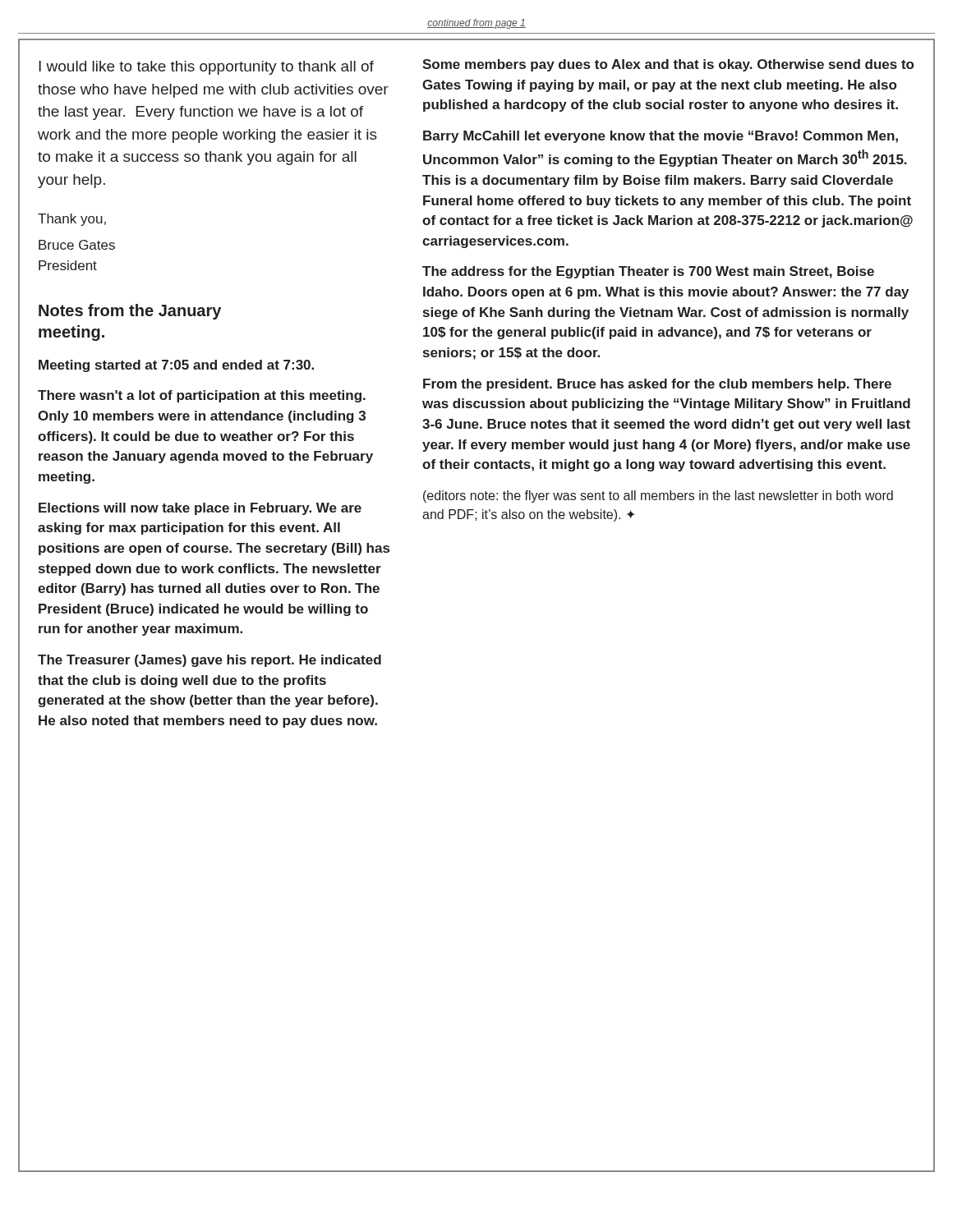Locate the text "Meeting started at 7:05 and ended at 7:30."
This screenshot has height=1232, width=953.
point(176,365)
